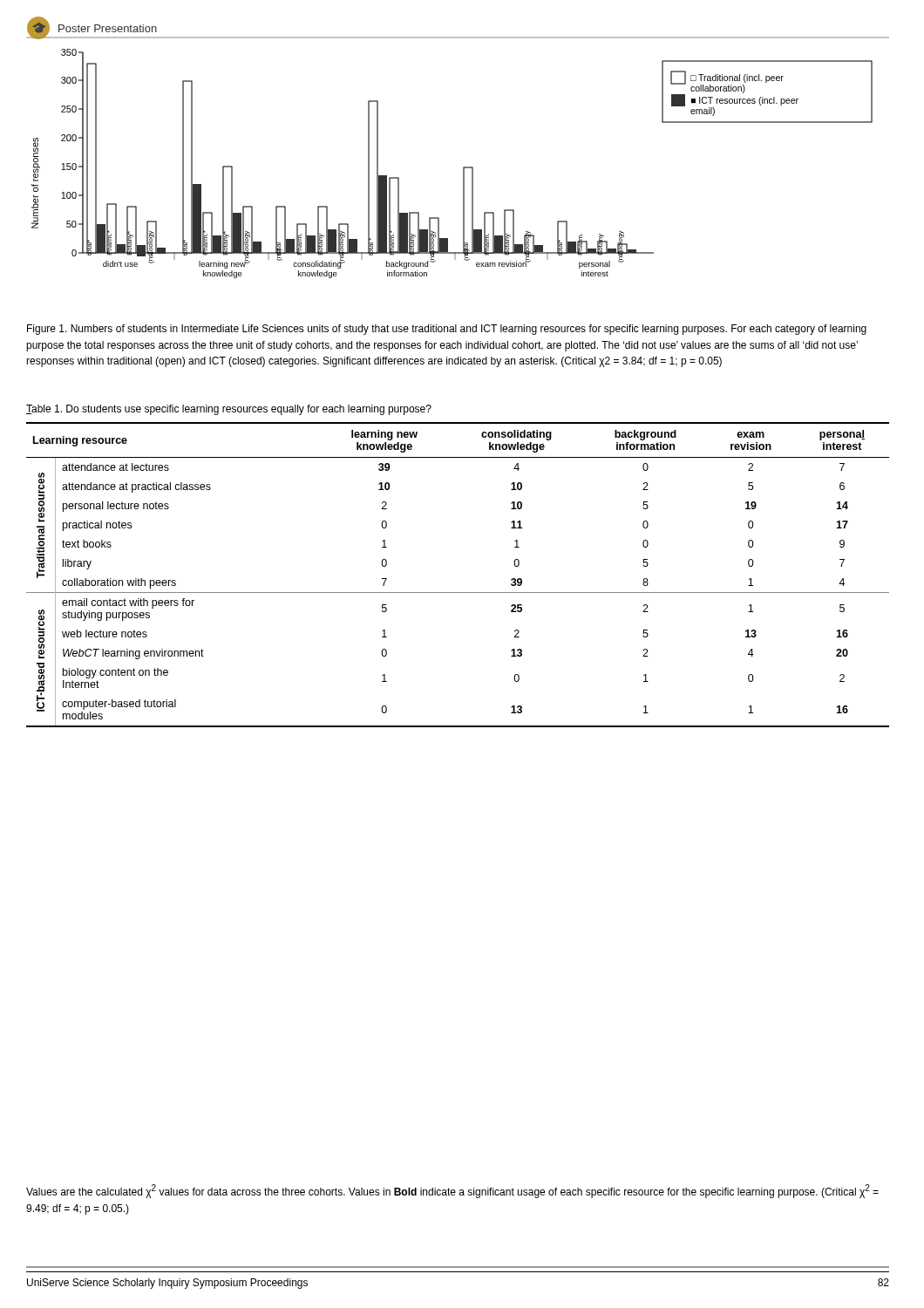
Task: Locate the passage starting "Table 1. Do students"
Action: 229,409
